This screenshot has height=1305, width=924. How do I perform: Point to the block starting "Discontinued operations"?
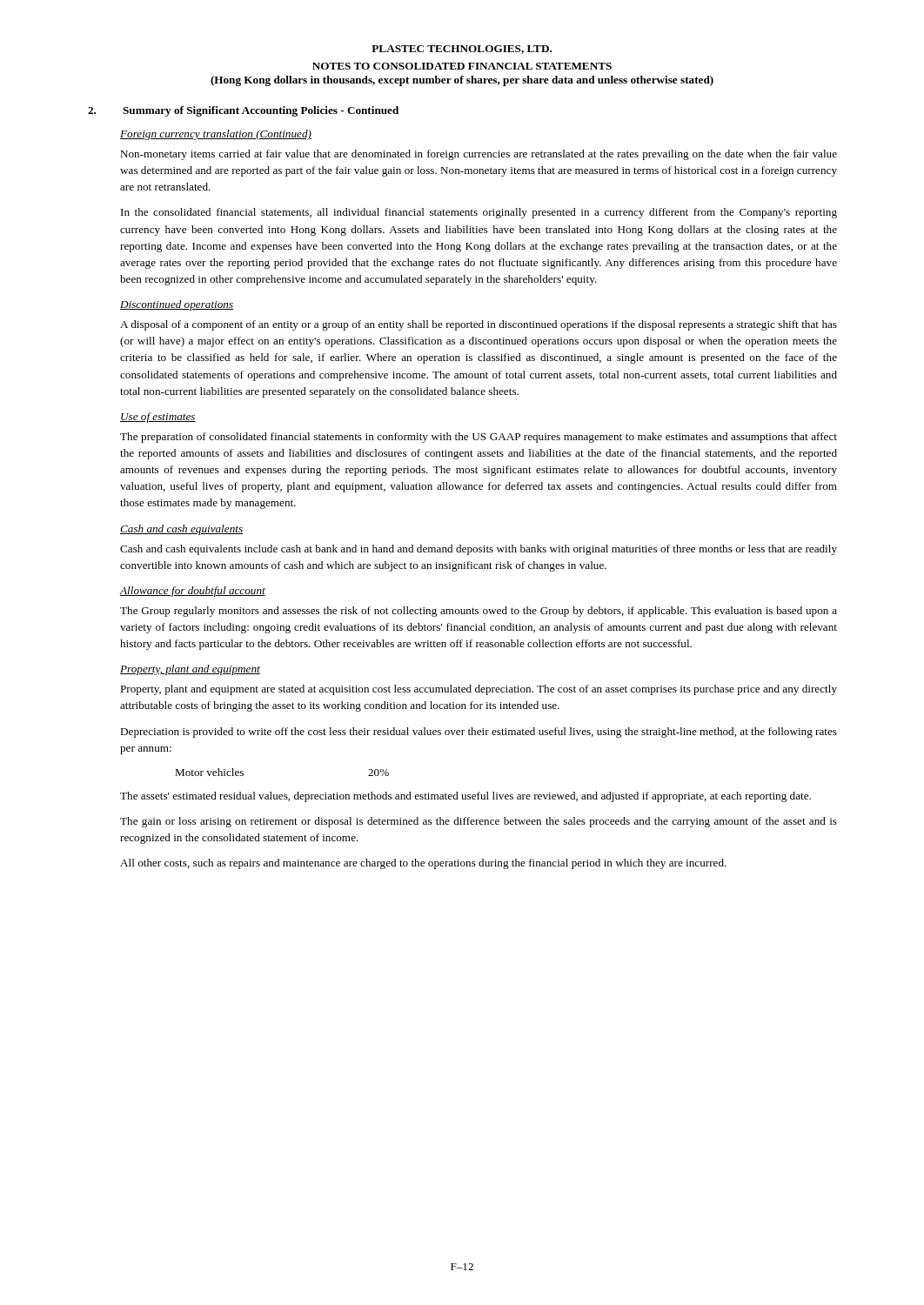(x=177, y=304)
